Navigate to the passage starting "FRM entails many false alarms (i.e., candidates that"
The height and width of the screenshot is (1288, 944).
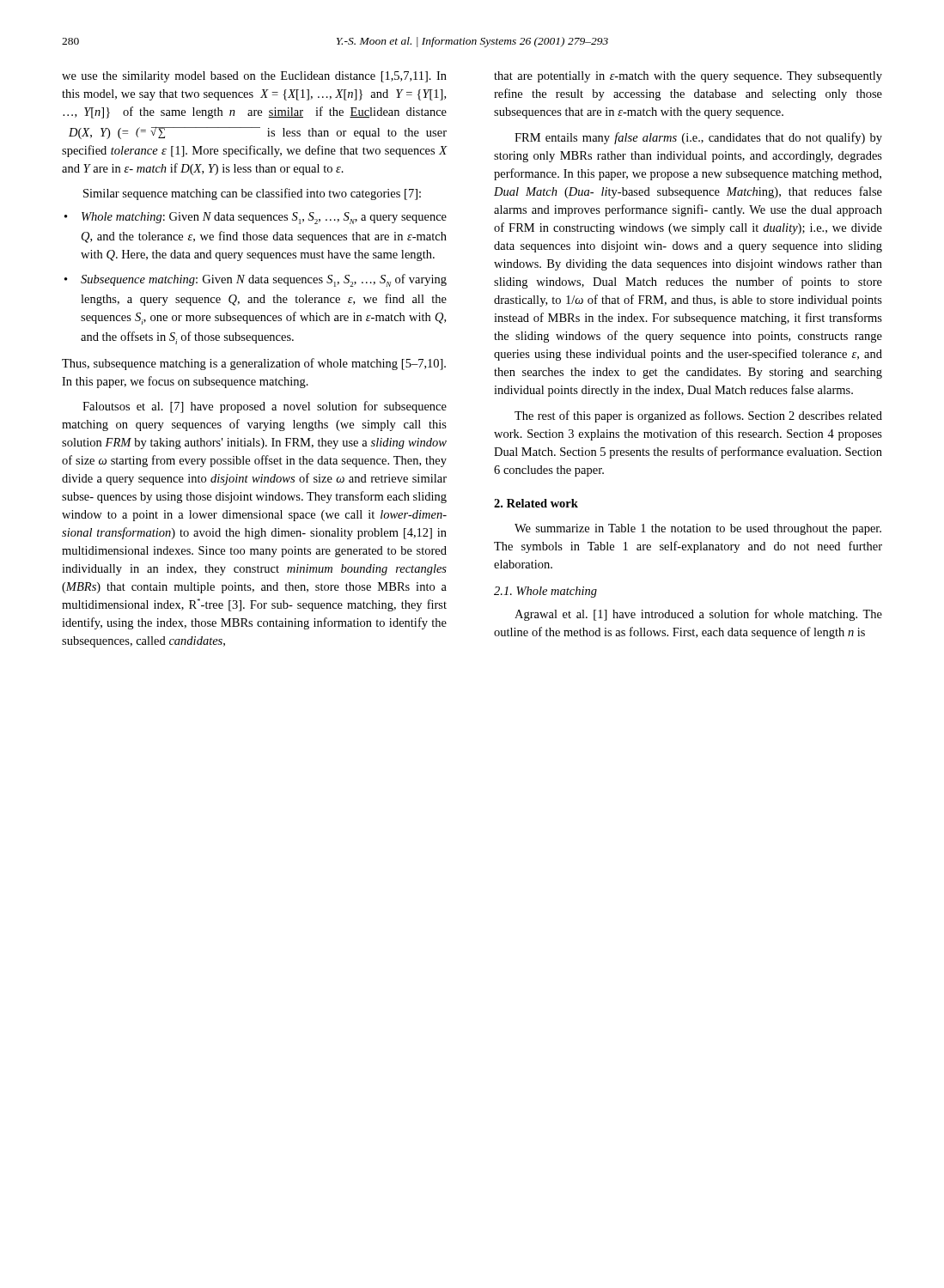pos(688,264)
